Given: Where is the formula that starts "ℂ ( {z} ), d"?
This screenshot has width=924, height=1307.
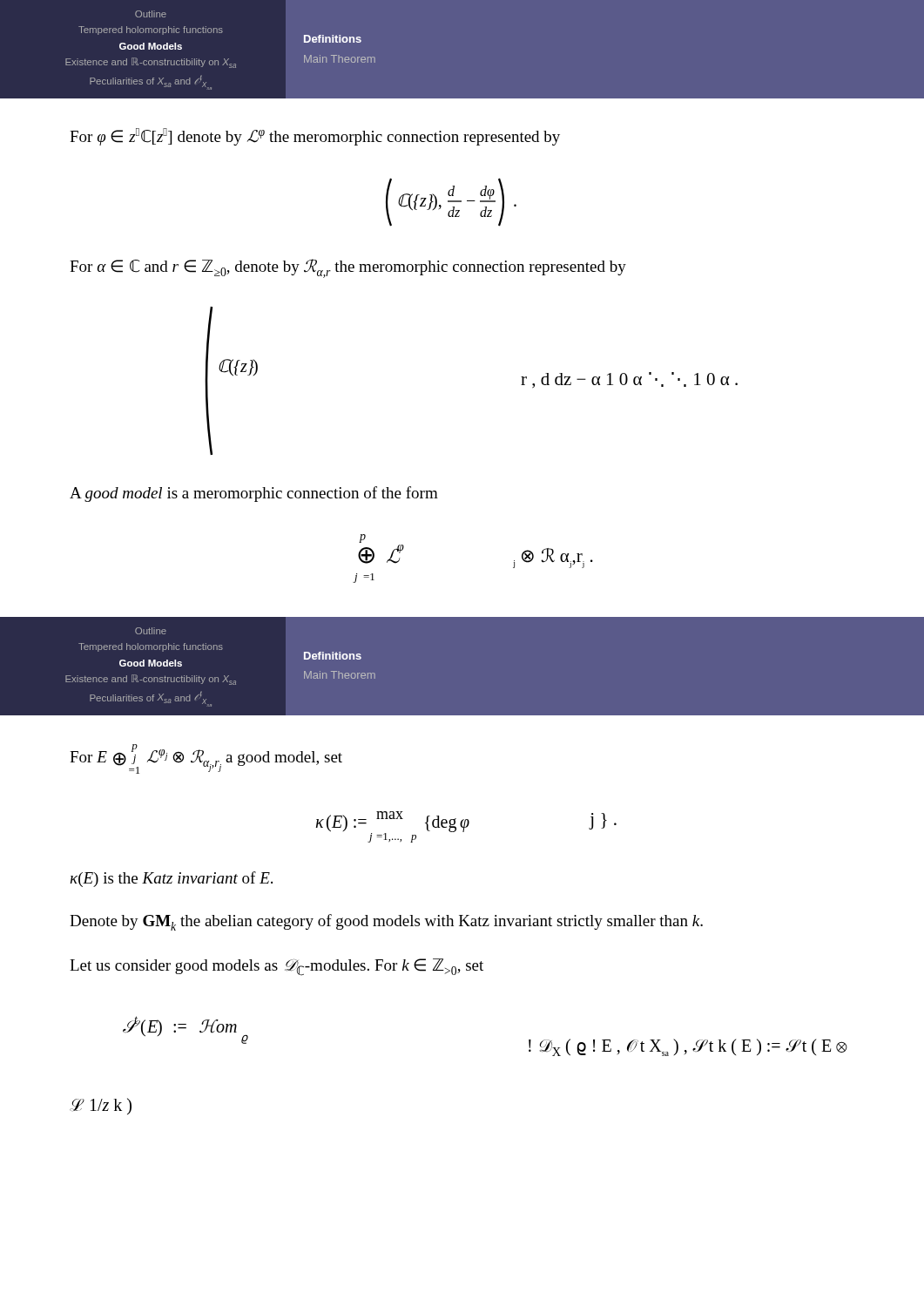Looking at the screenshot, I should (462, 202).
